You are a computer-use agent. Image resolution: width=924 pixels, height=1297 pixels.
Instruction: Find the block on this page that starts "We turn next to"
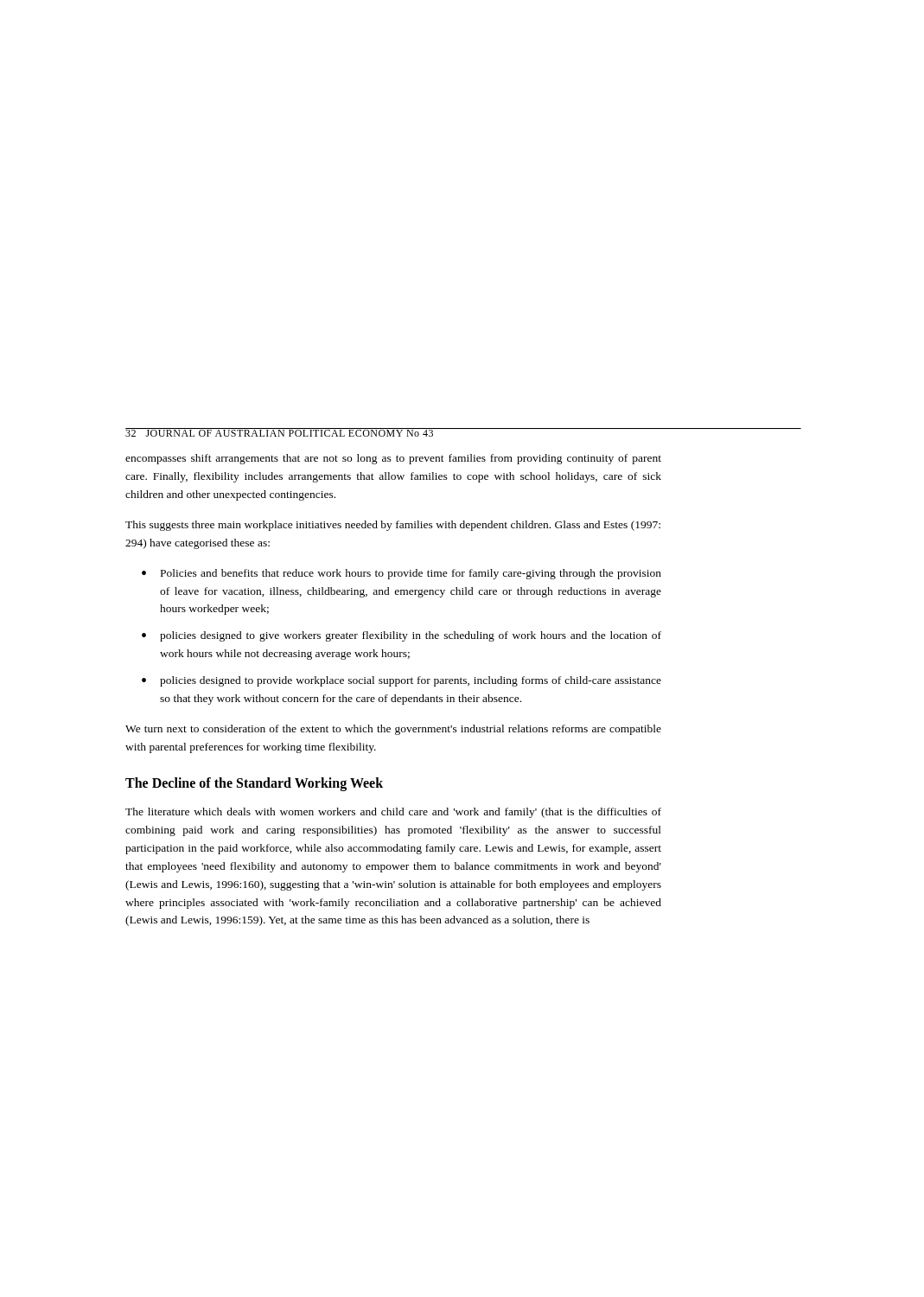(393, 738)
